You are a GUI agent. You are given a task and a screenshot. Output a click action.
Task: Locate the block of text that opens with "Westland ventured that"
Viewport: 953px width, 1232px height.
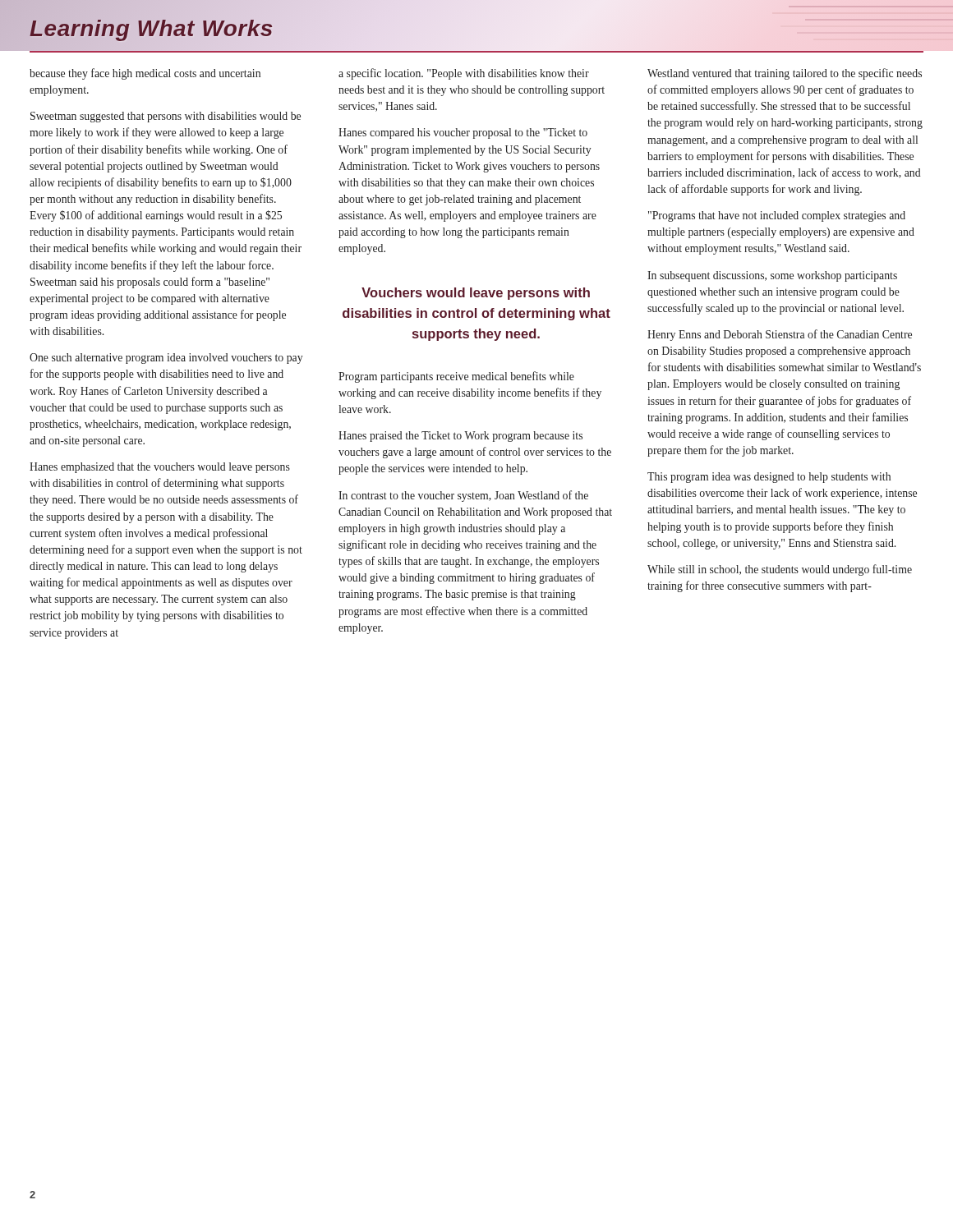click(x=785, y=131)
